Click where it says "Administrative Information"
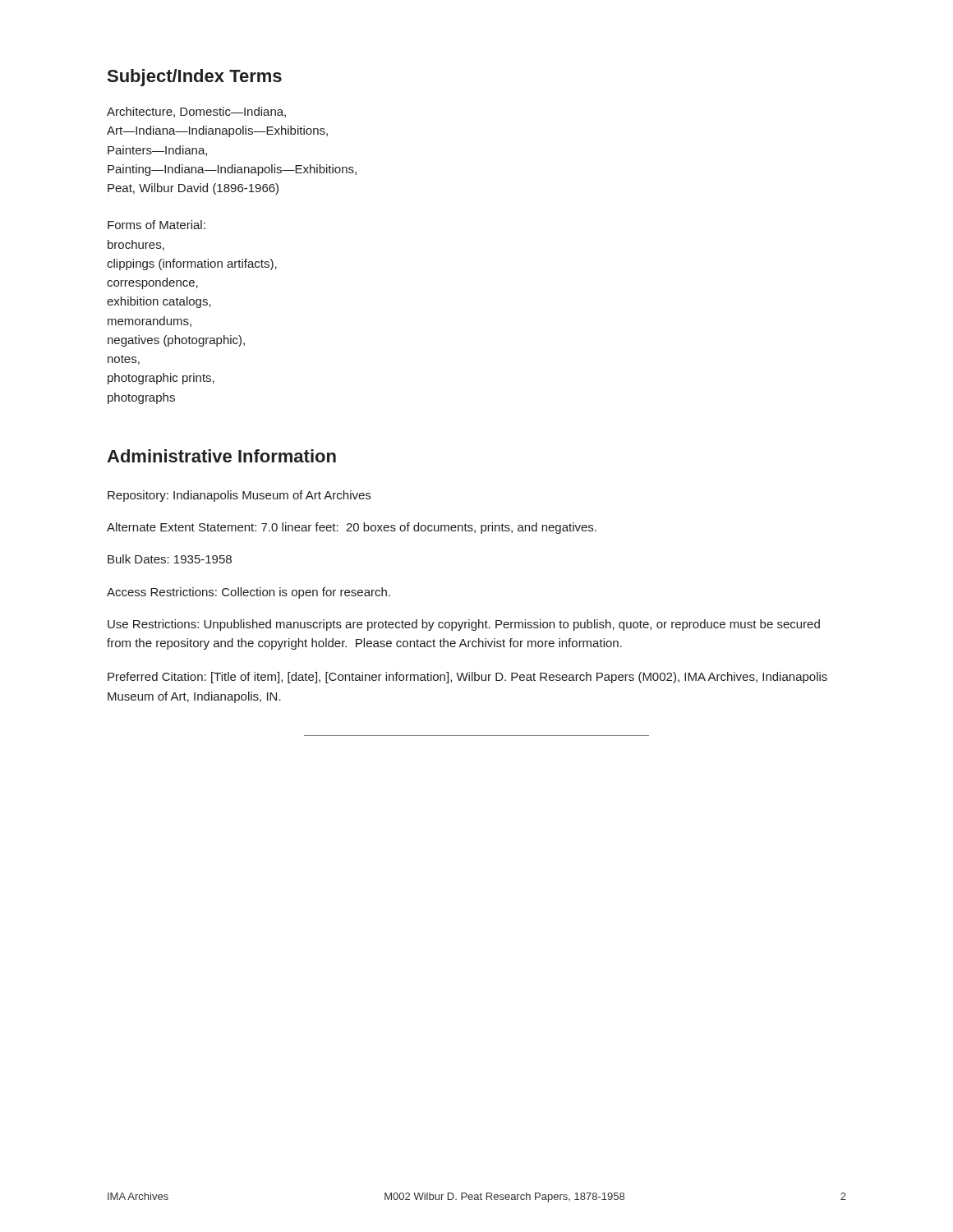 (222, 456)
